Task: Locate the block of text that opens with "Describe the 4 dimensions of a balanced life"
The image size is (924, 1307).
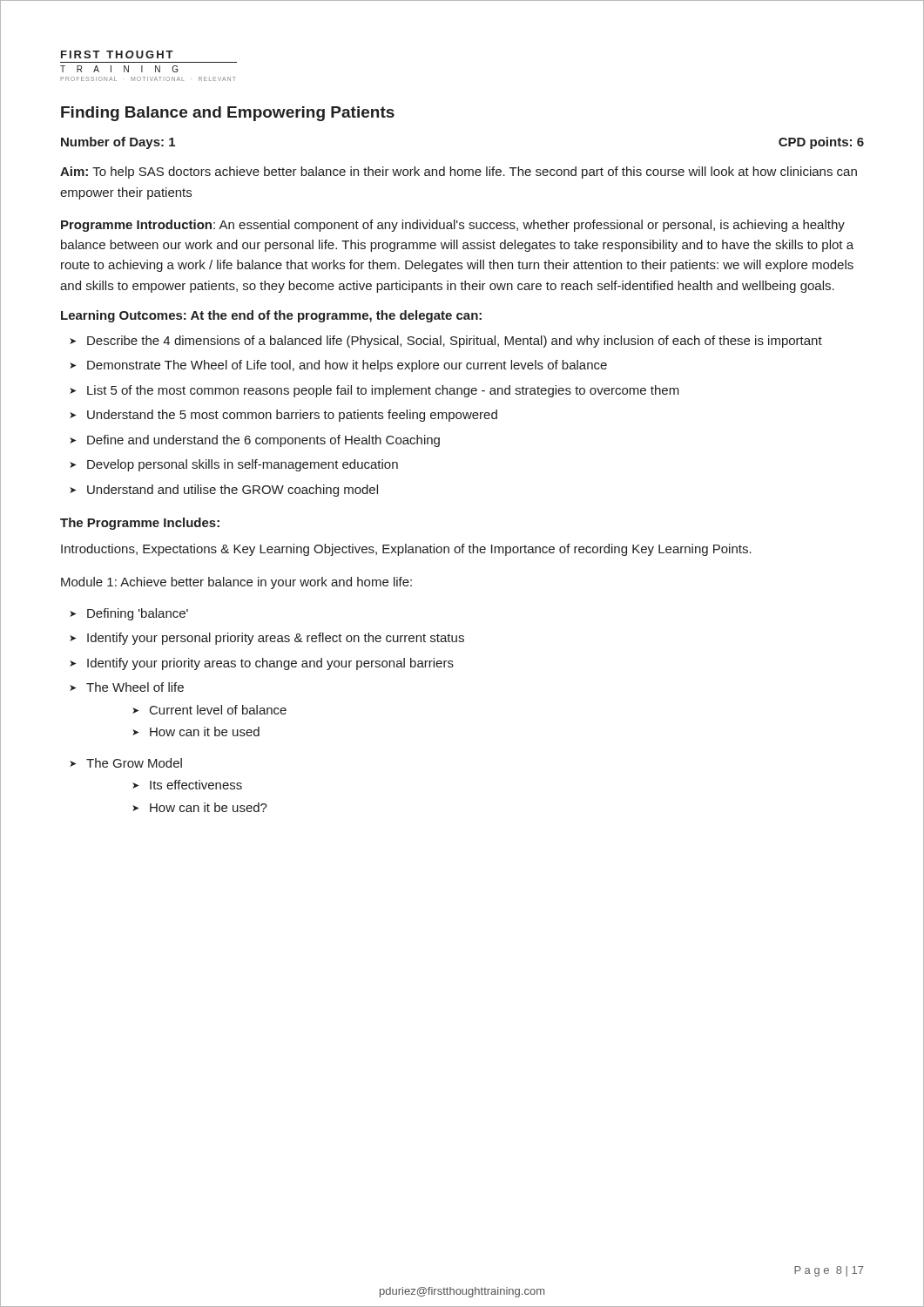Action: [454, 340]
